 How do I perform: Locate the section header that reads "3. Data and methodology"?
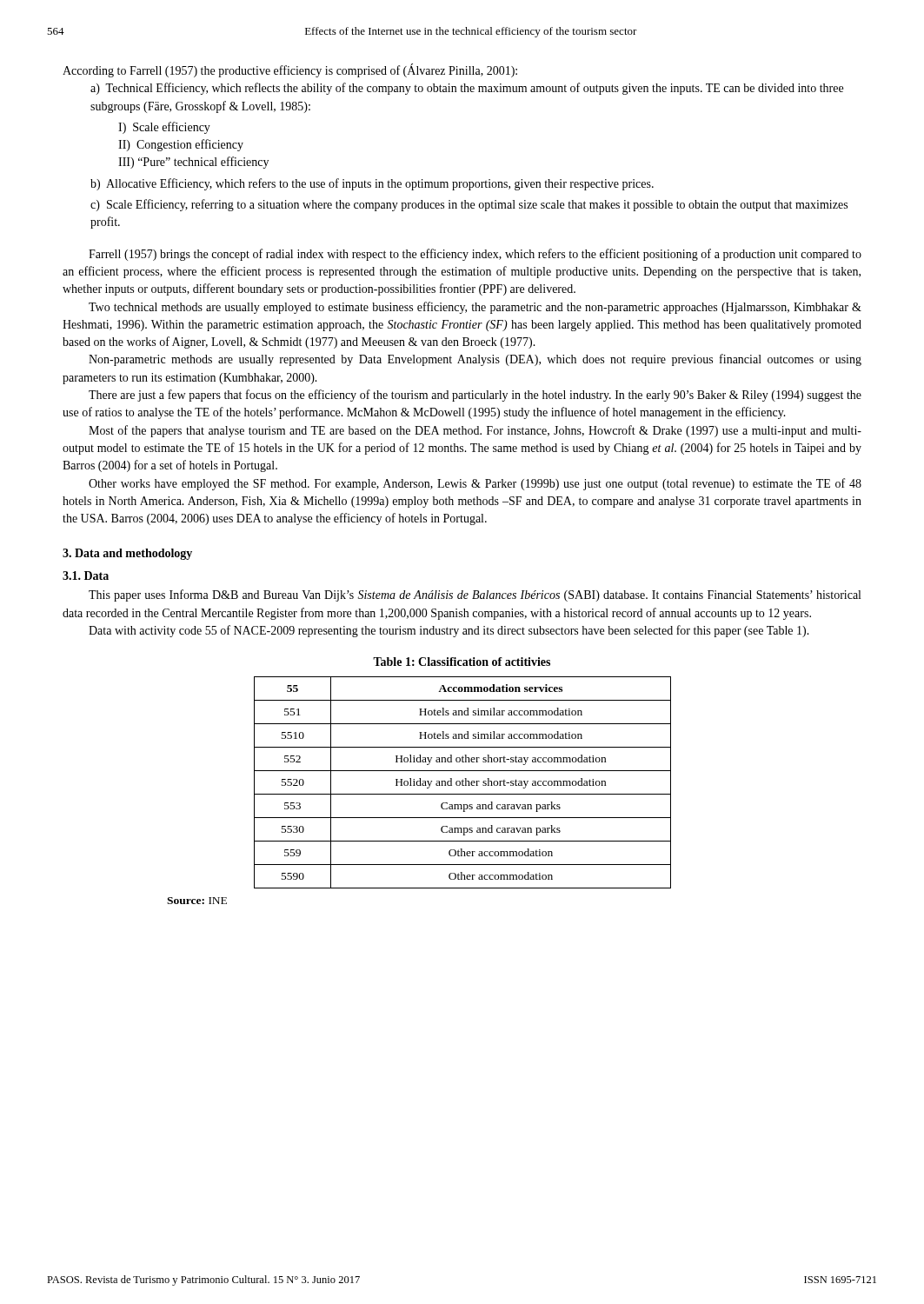[127, 554]
